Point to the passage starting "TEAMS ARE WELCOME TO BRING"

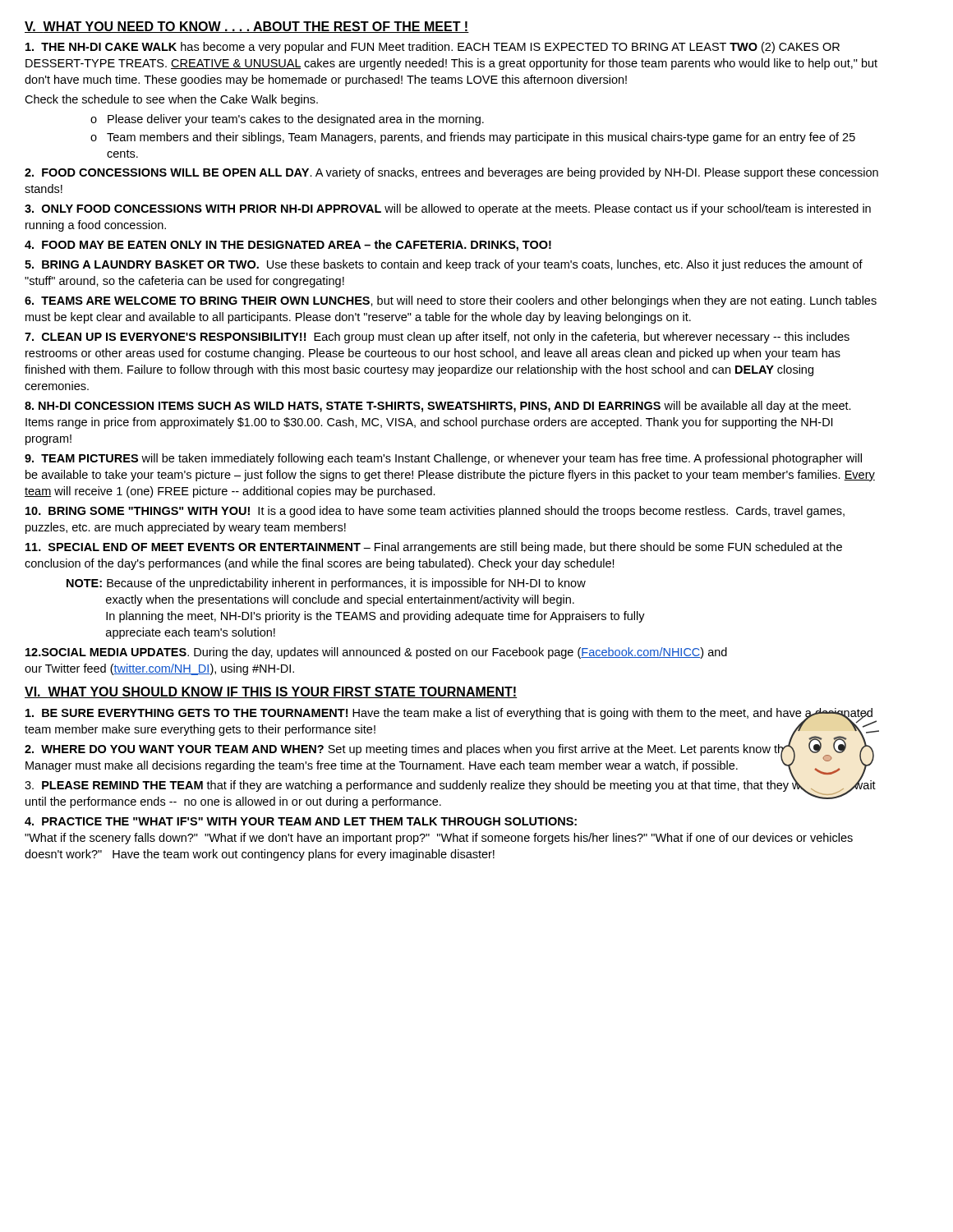451,309
